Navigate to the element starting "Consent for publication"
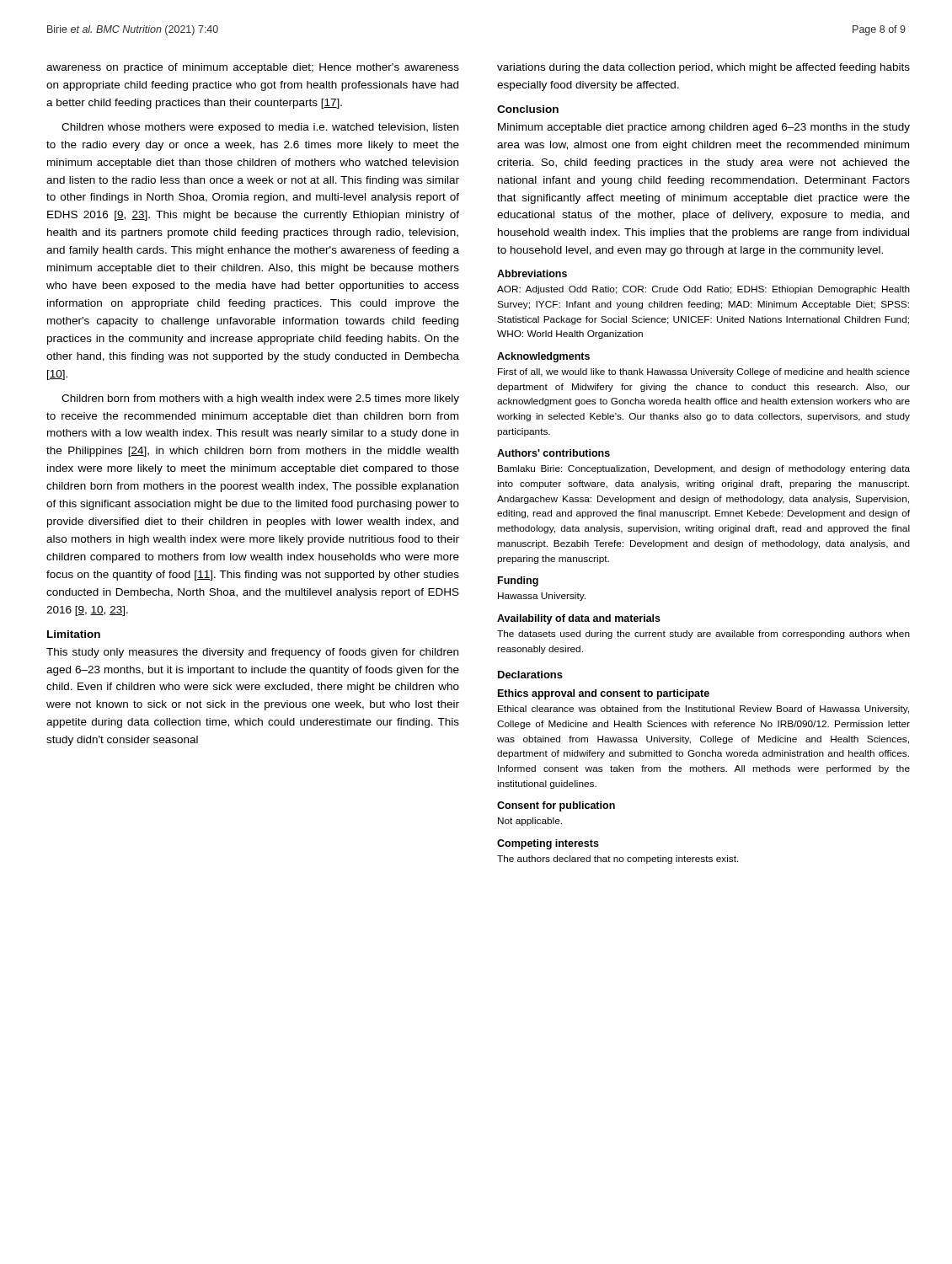Image resolution: width=952 pixels, height=1264 pixels. click(556, 806)
